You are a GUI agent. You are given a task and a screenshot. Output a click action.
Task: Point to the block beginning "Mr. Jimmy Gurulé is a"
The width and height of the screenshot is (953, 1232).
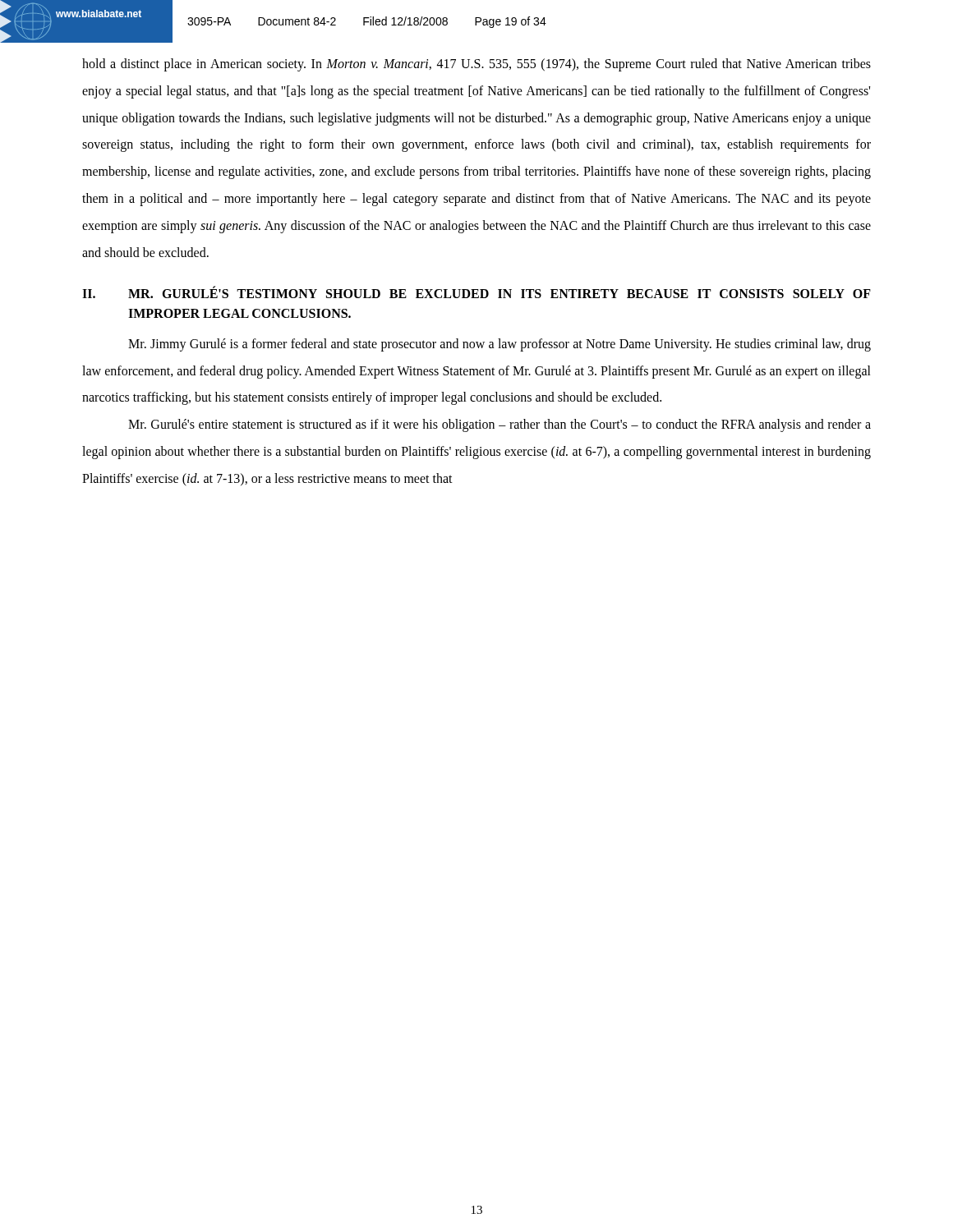(476, 370)
